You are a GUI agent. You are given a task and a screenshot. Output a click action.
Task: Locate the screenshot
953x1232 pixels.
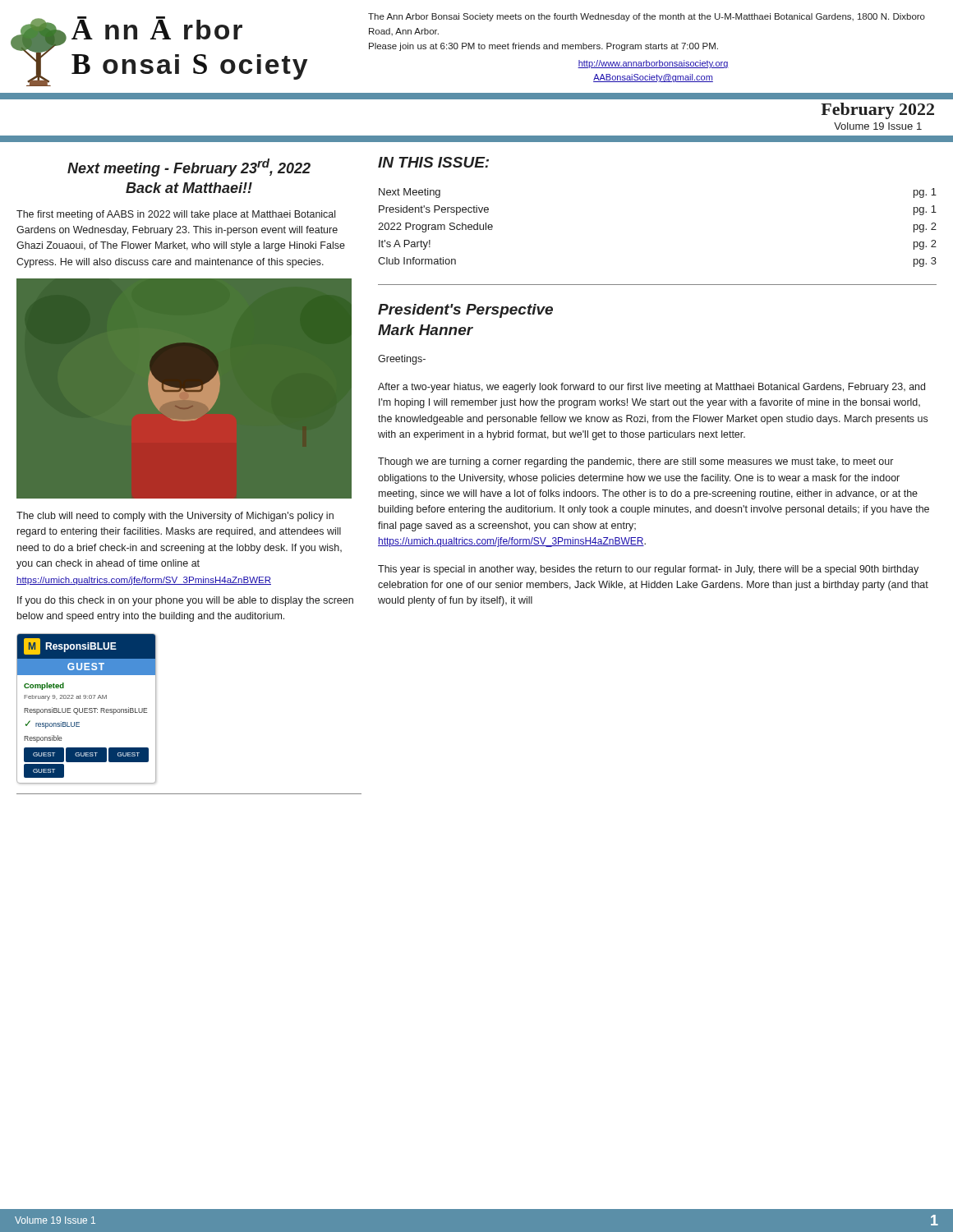86,708
